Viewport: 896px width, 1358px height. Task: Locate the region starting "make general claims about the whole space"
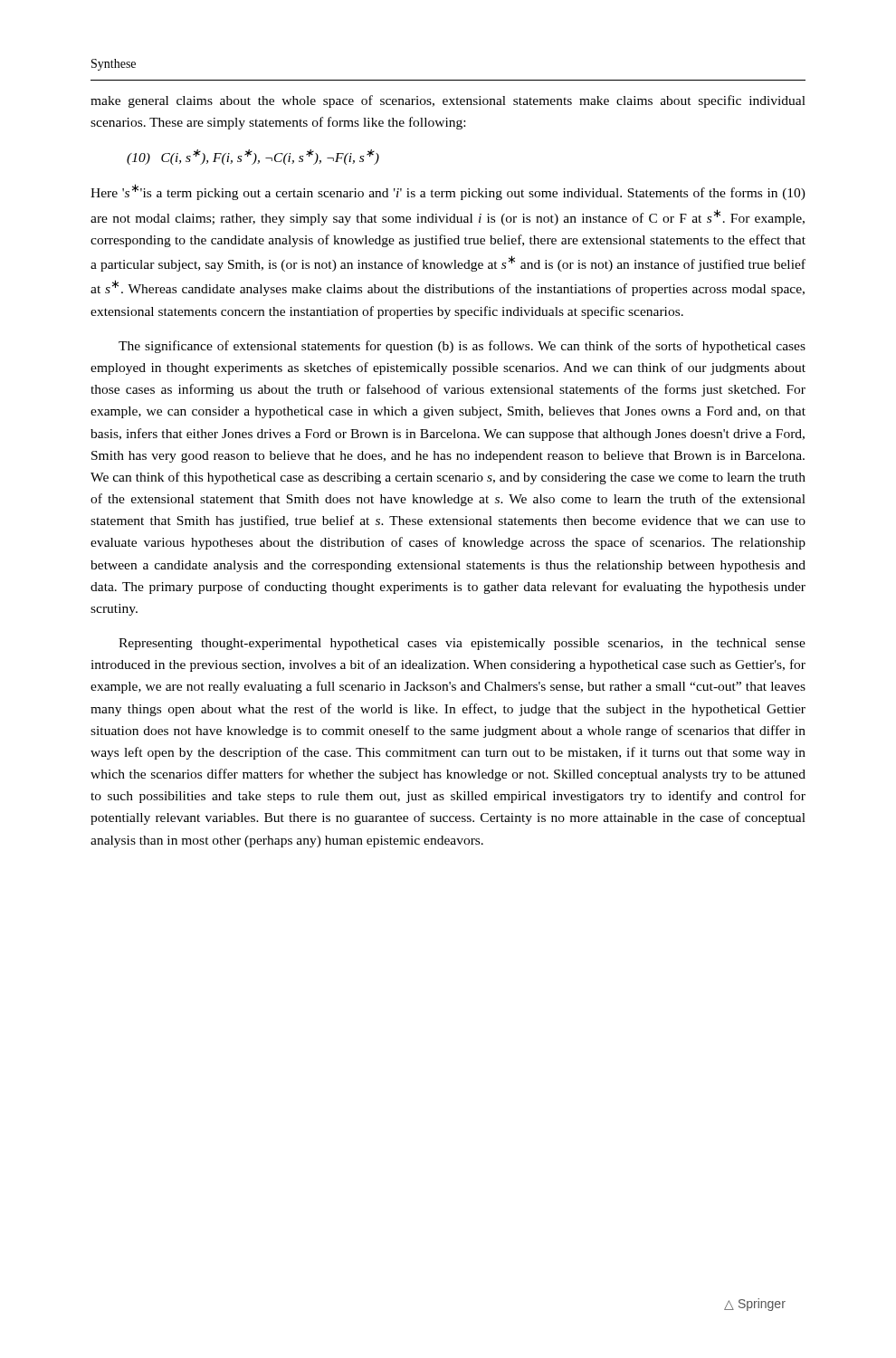click(x=448, y=111)
